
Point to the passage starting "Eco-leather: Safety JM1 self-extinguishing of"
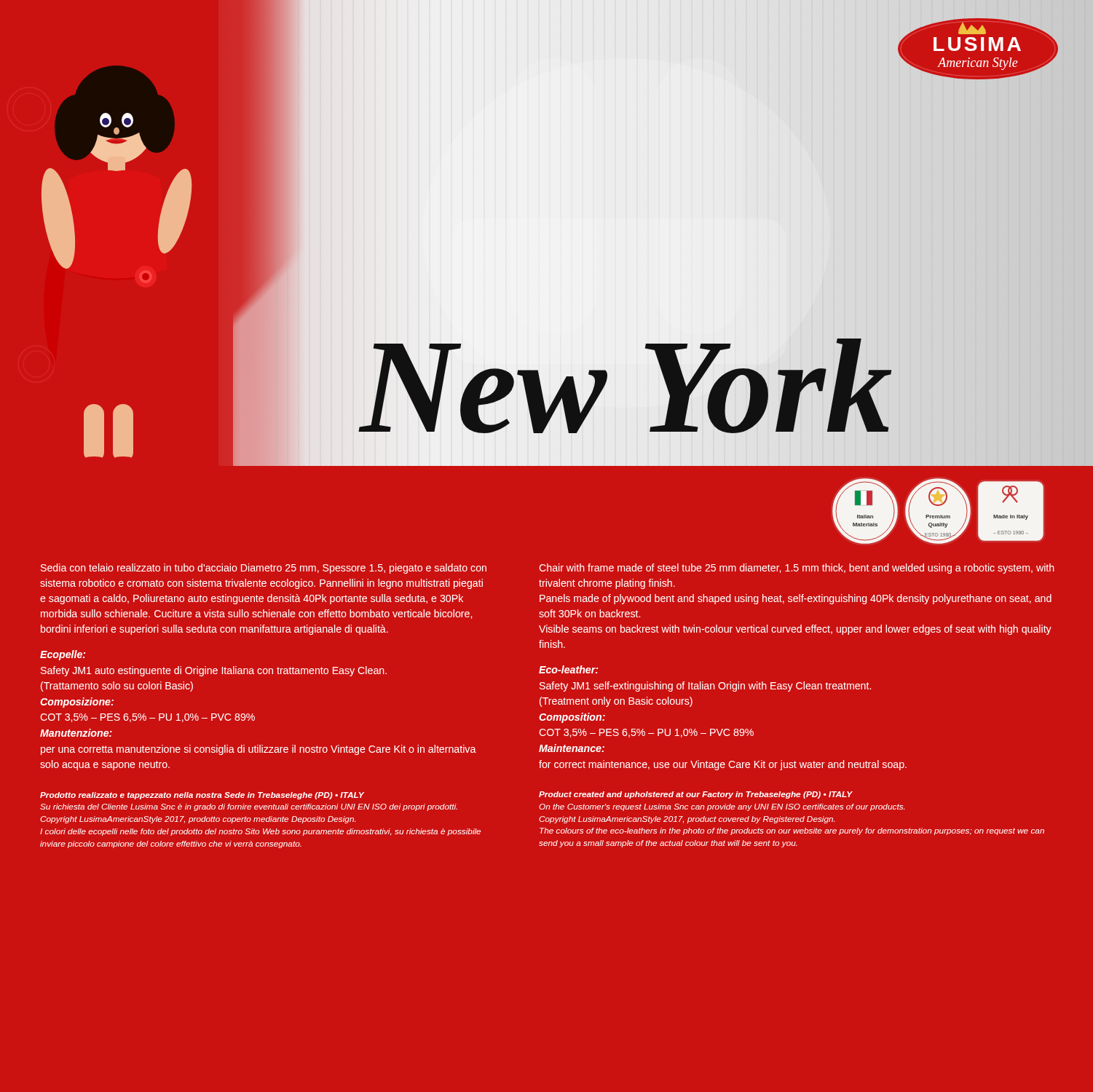[x=723, y=717]
